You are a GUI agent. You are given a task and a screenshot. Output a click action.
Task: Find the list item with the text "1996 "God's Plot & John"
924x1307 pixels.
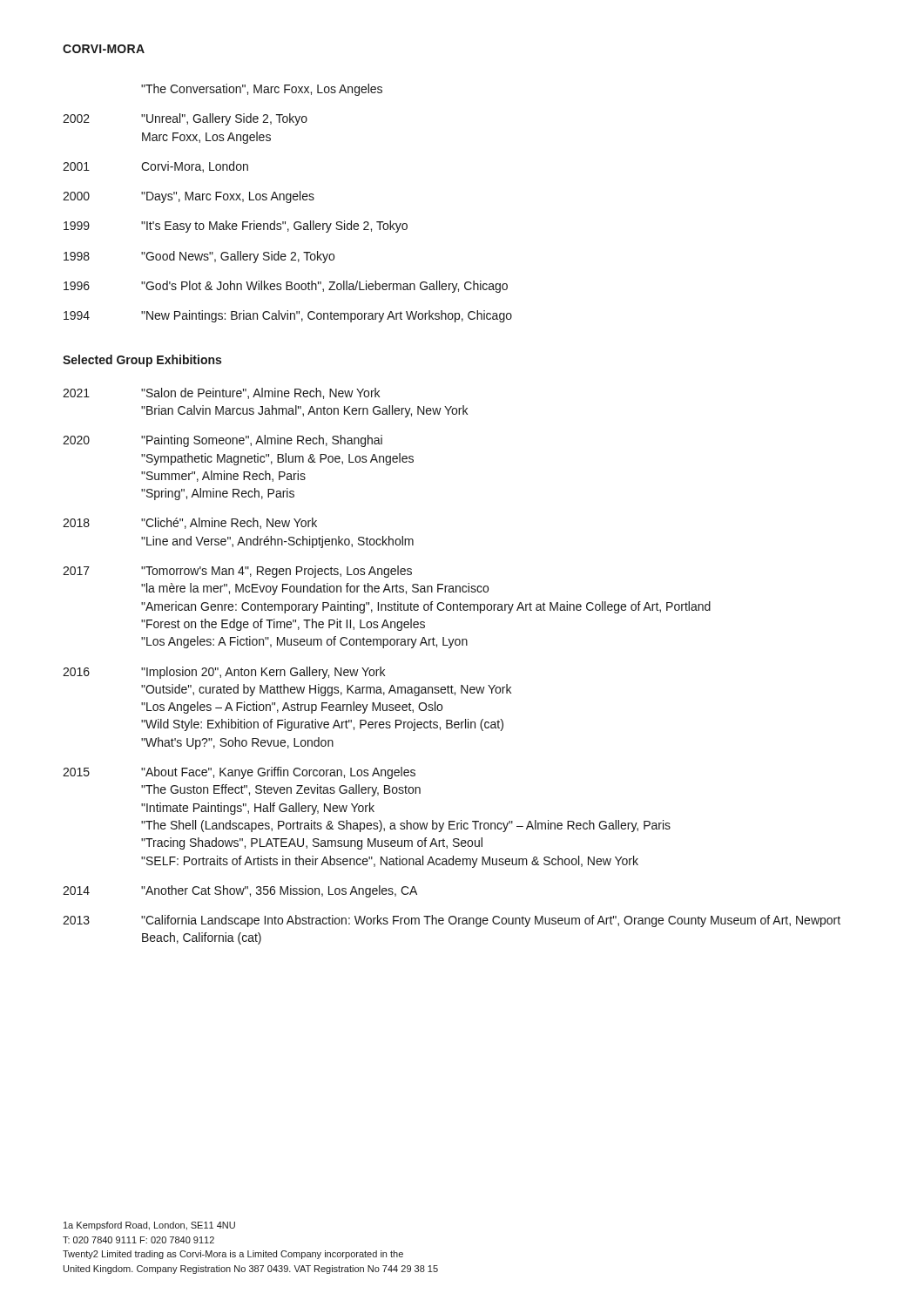(x=462, y=286)
